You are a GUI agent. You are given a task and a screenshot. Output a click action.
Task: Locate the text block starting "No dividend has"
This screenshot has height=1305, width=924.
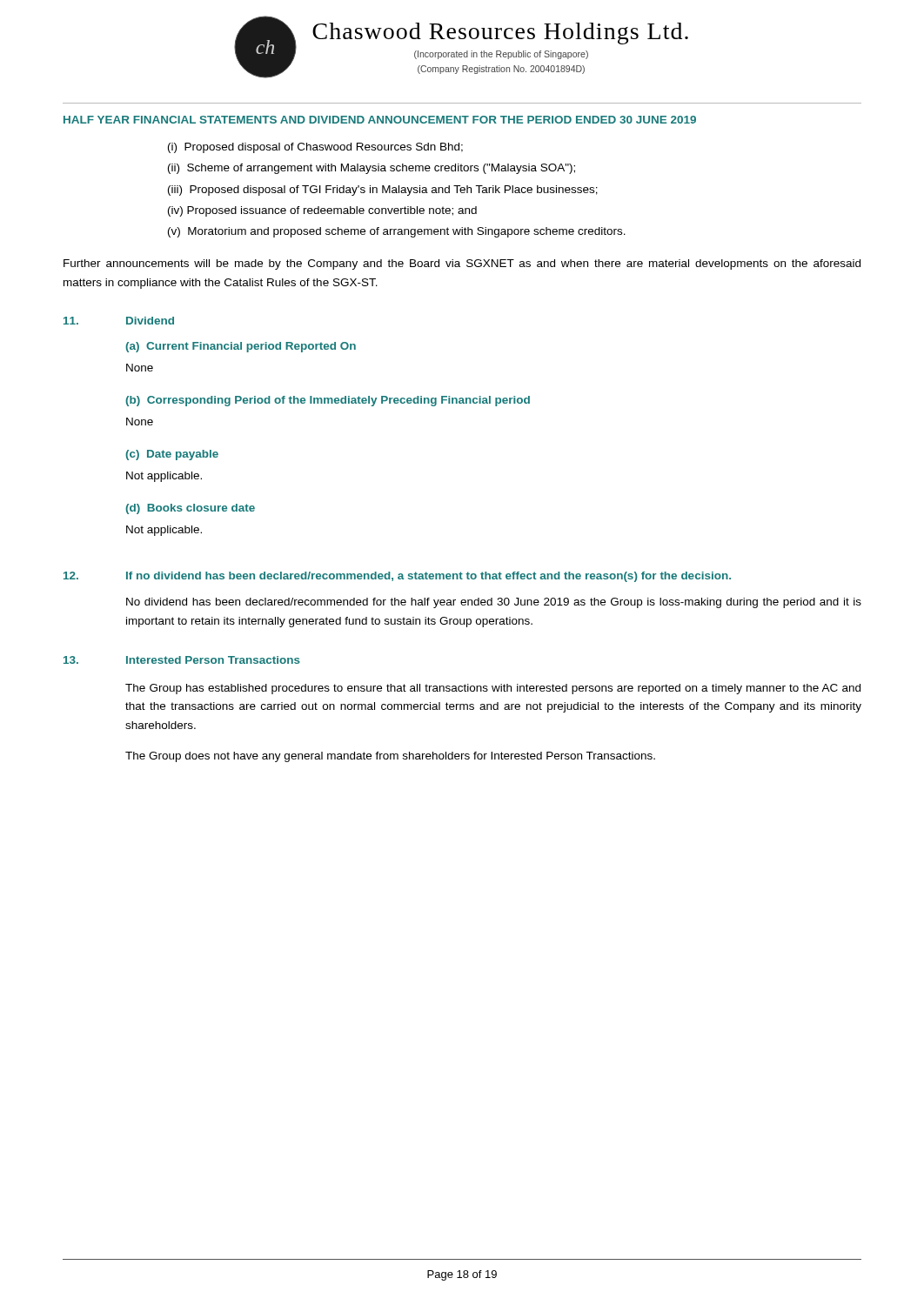(x=493, y=611)
